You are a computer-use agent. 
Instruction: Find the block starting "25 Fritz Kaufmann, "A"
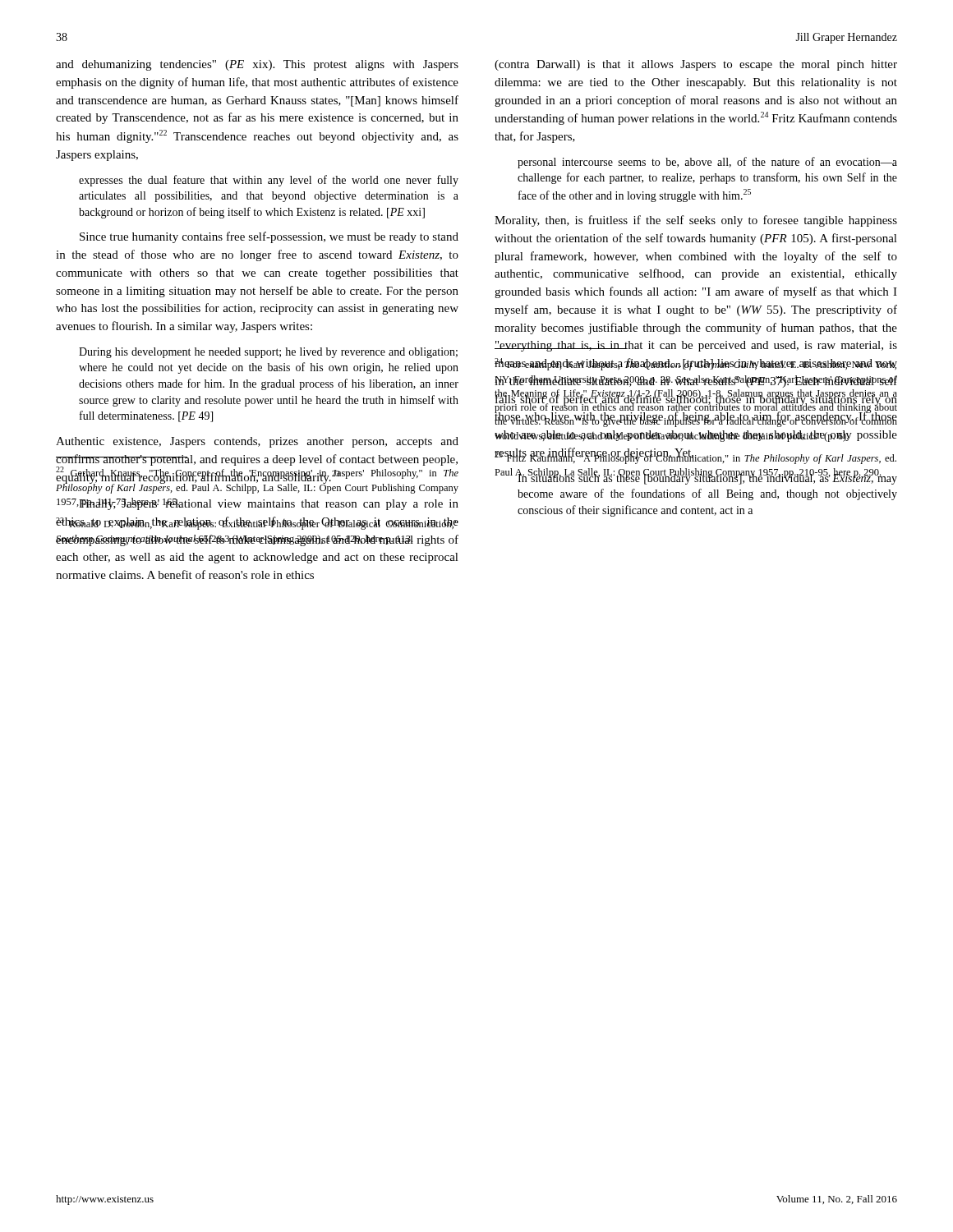tap(696, 464)
